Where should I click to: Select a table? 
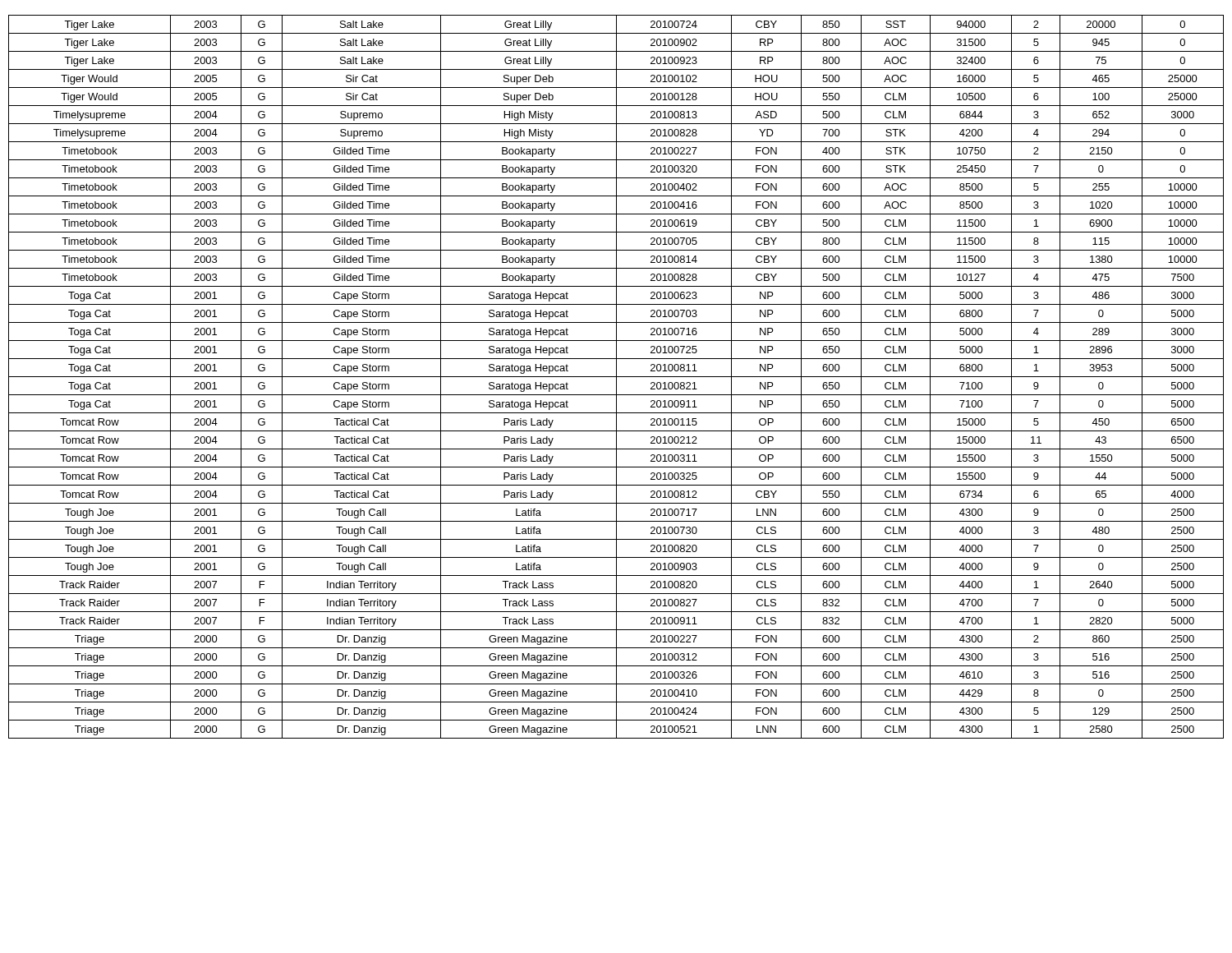coord(616,377)
